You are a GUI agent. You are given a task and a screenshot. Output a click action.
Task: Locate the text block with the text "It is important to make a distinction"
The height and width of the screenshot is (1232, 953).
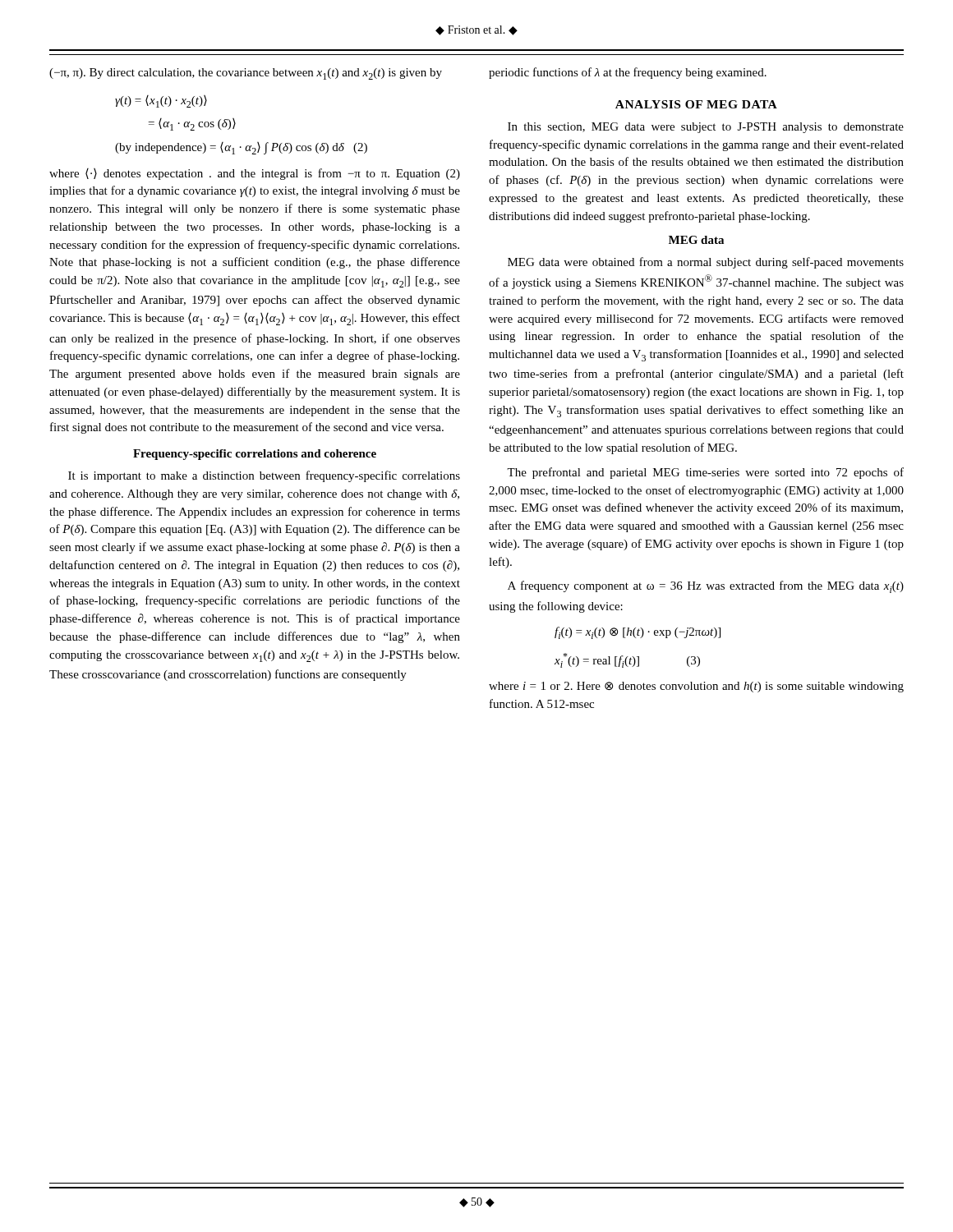255,576
